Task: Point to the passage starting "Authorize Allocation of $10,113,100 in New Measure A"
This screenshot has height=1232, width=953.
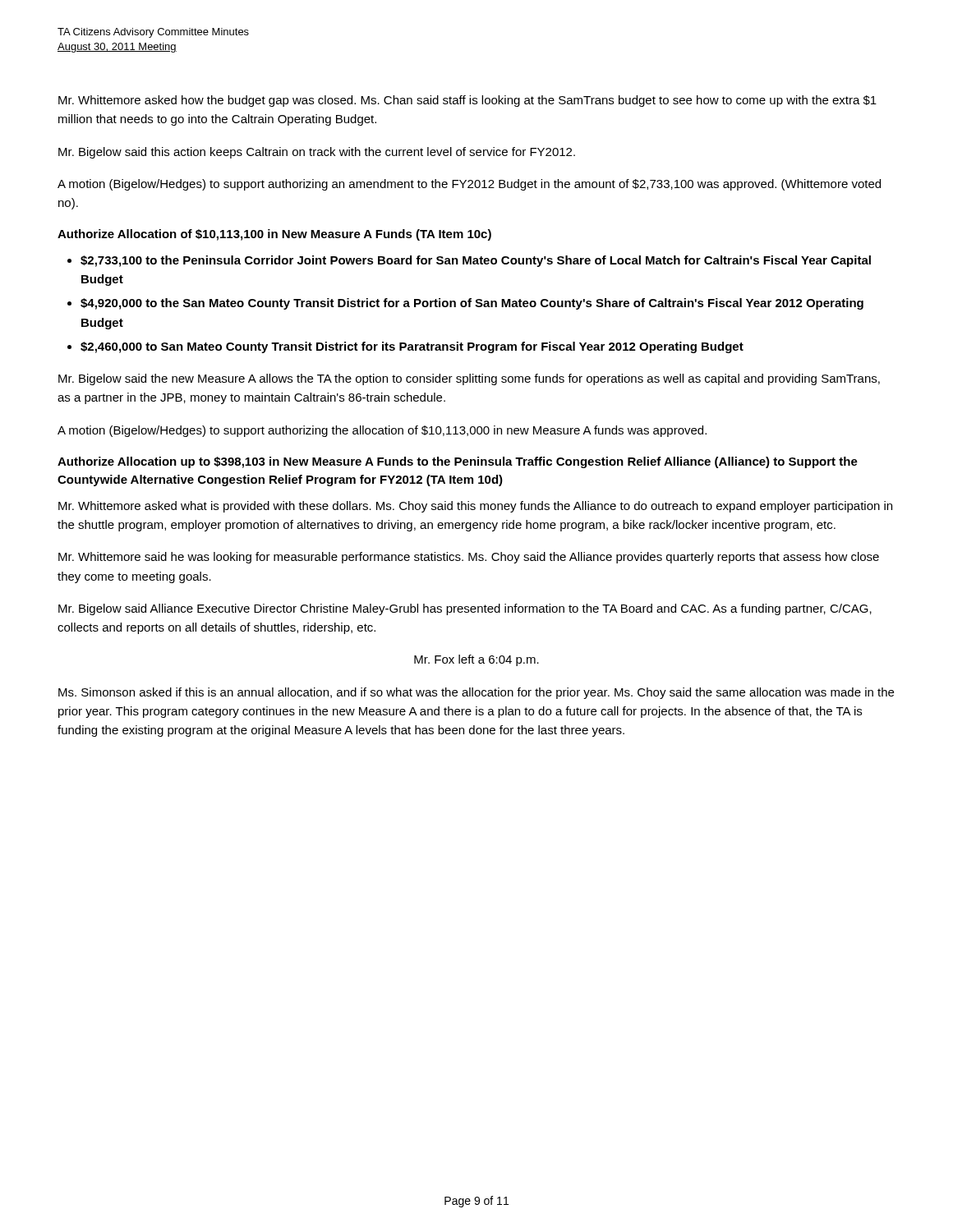Action: click(275, 234)
